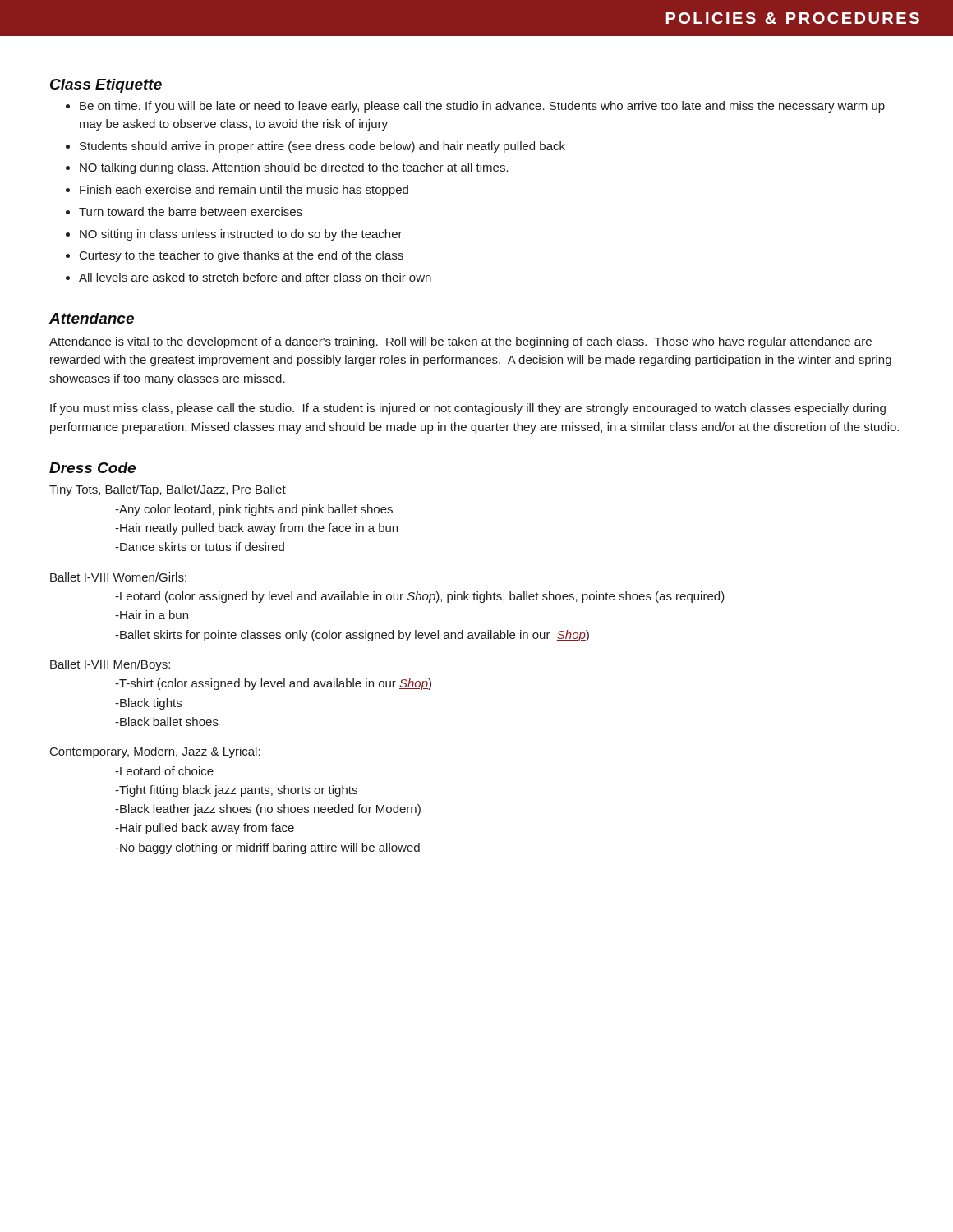Find the region starting "-Any color leotard, pink tights and"
Viewport: 953px width, 1232px height.
[254, 509]
